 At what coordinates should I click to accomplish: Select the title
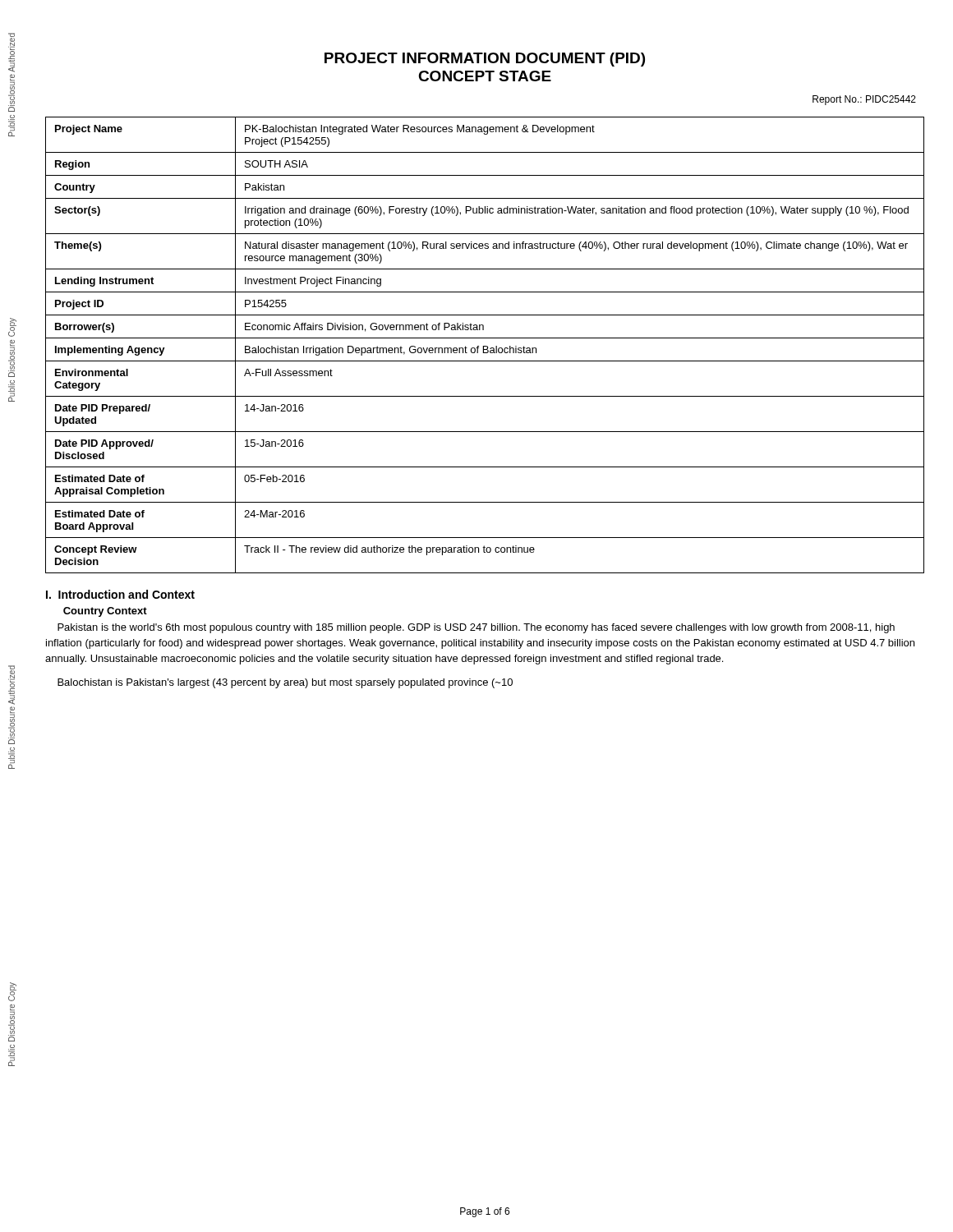coord(485,67)
